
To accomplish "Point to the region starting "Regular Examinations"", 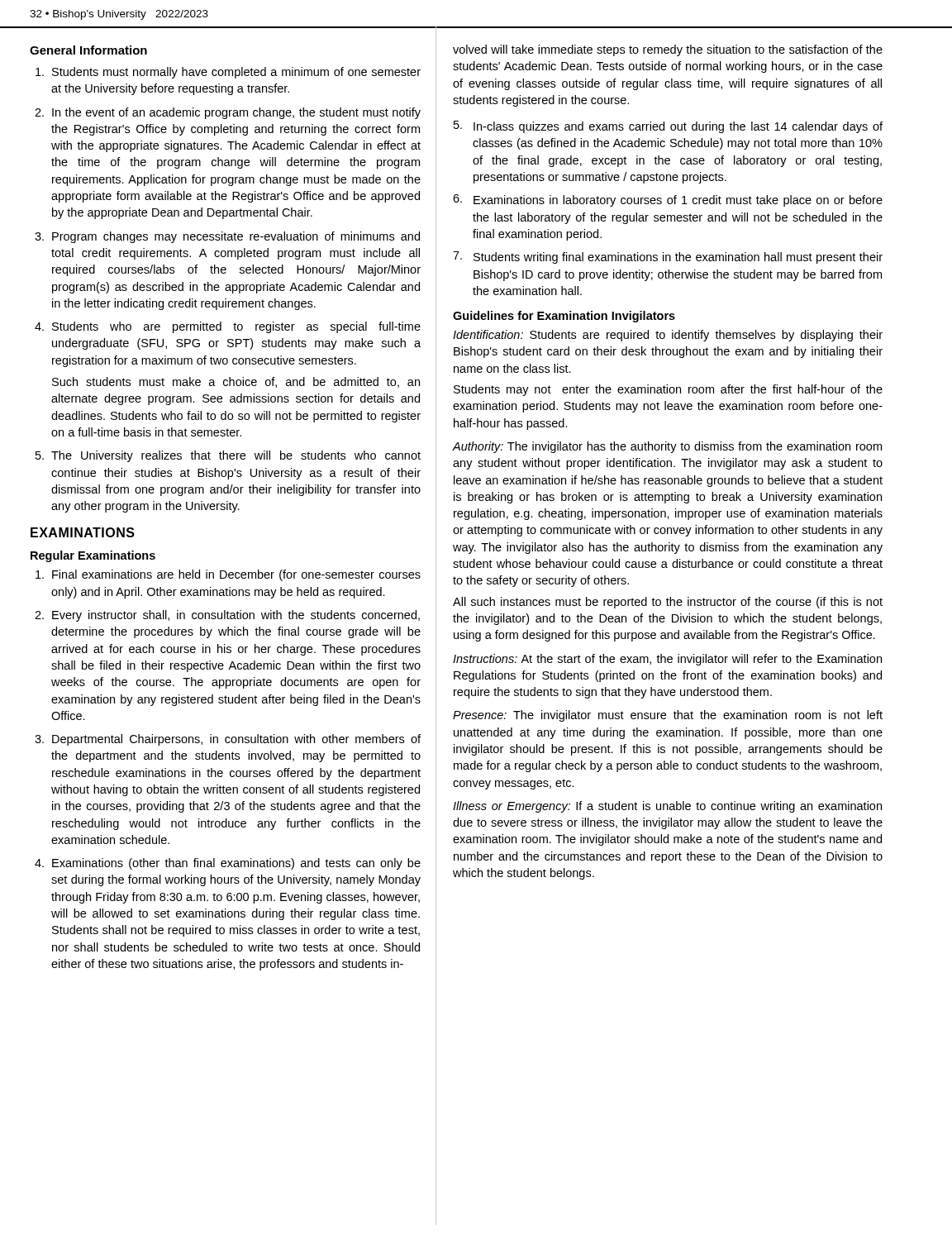I will pyautogui.click(x=93, y=556).
